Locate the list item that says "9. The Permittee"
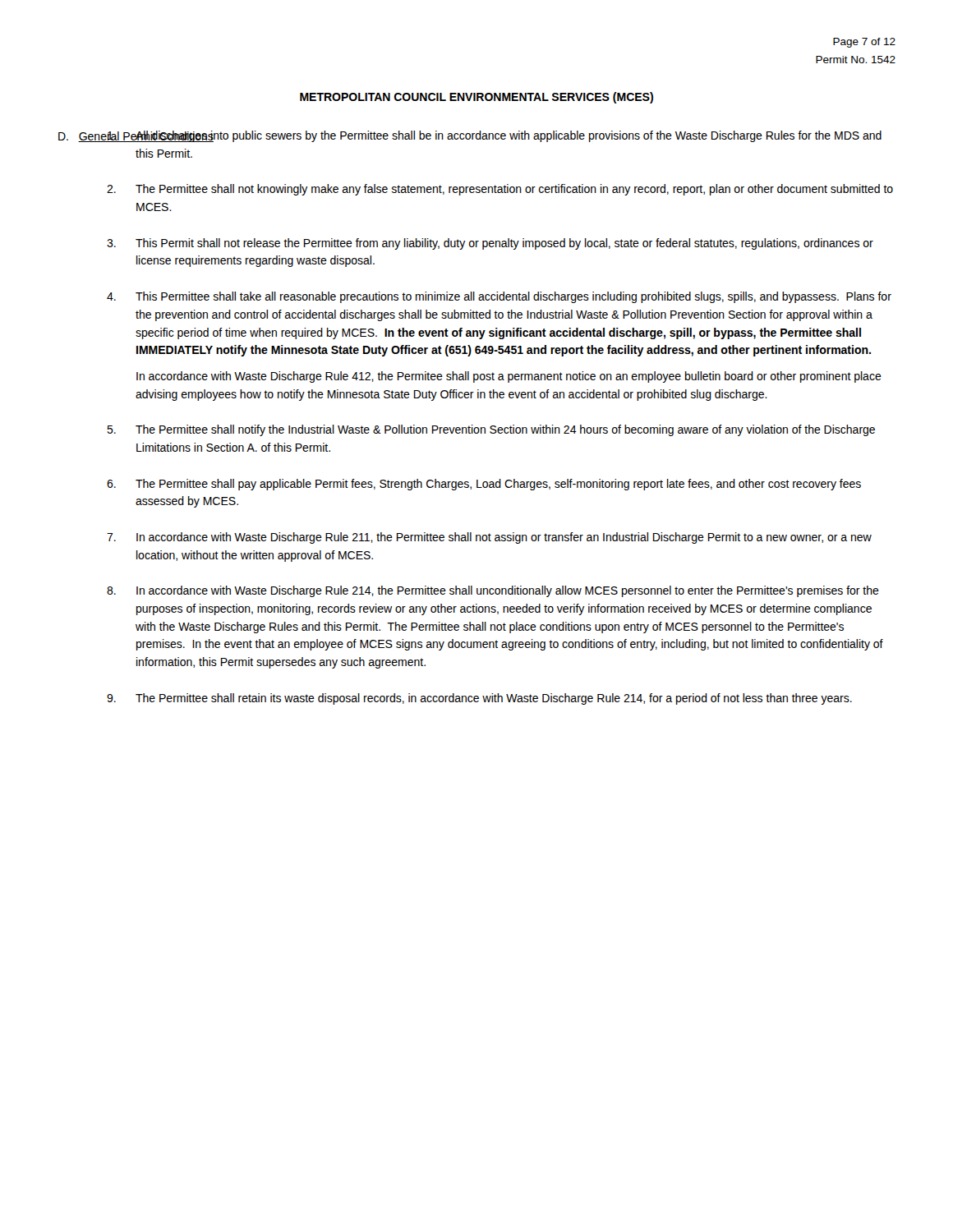Viewport: 953px width, 1232px height. coord(501,699)
